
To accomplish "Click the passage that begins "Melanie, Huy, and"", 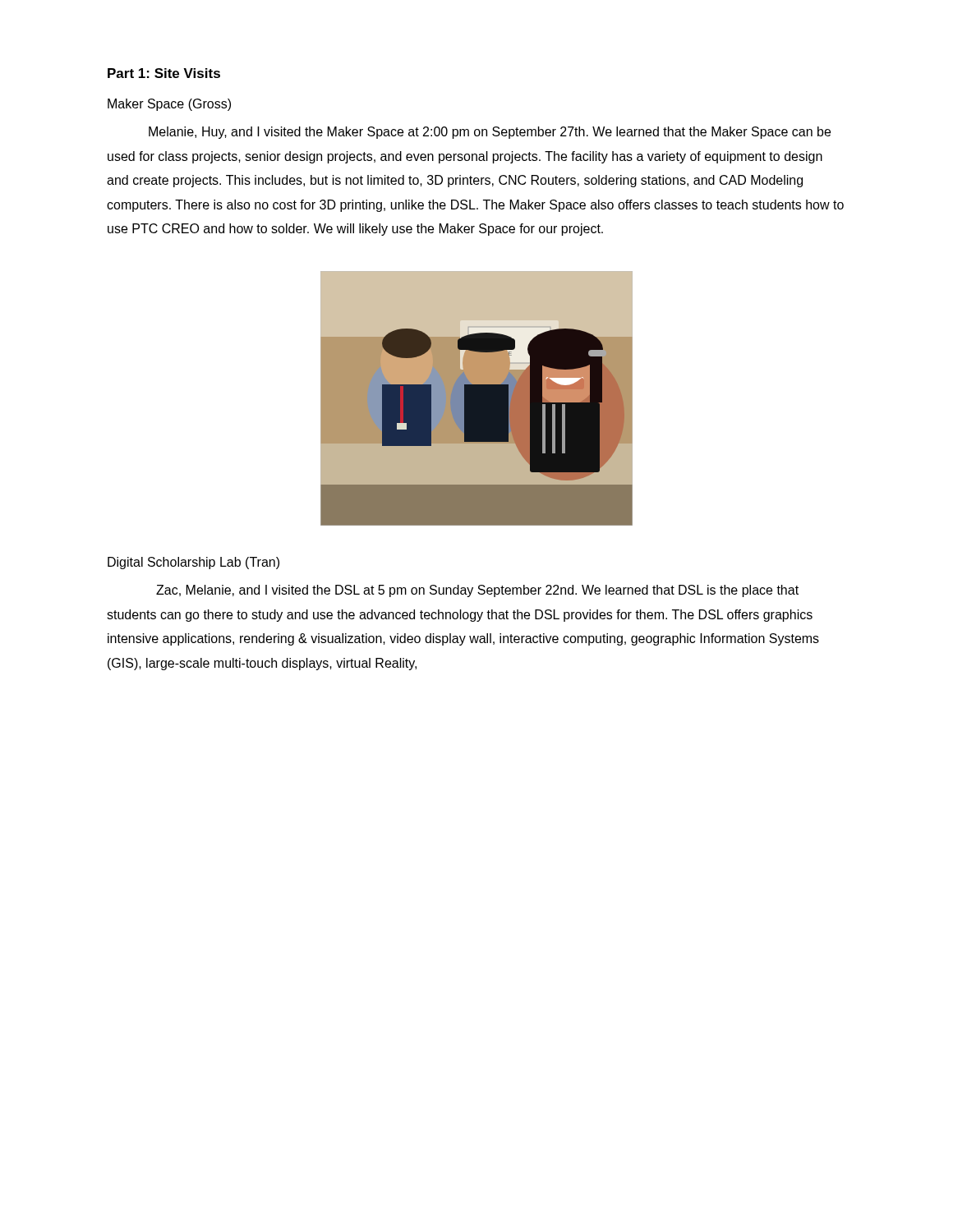I will 475,180.
